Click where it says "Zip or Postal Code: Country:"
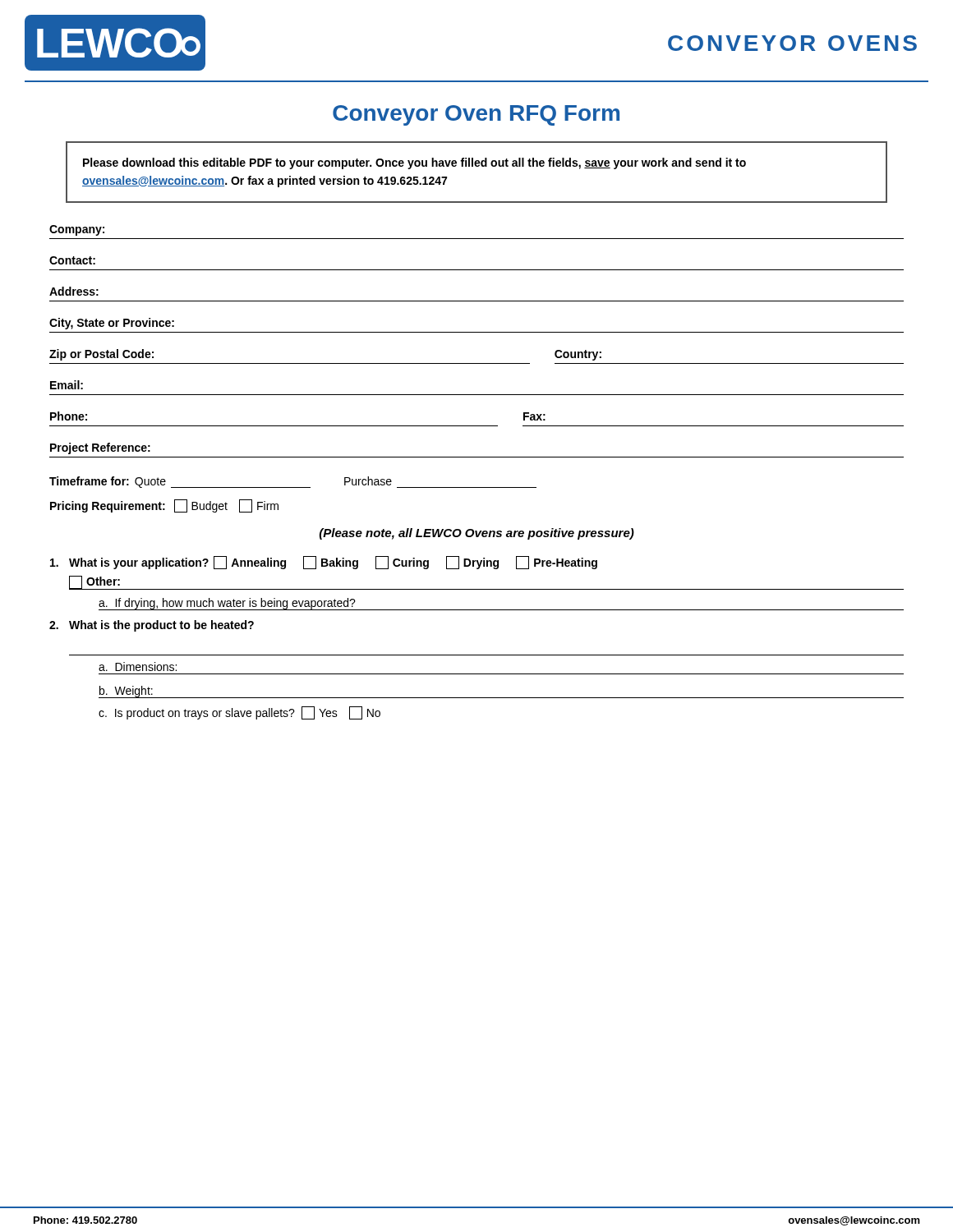The height and width of the screenshot is (1232, 953). pyautogui.click(x=476, y=356)
